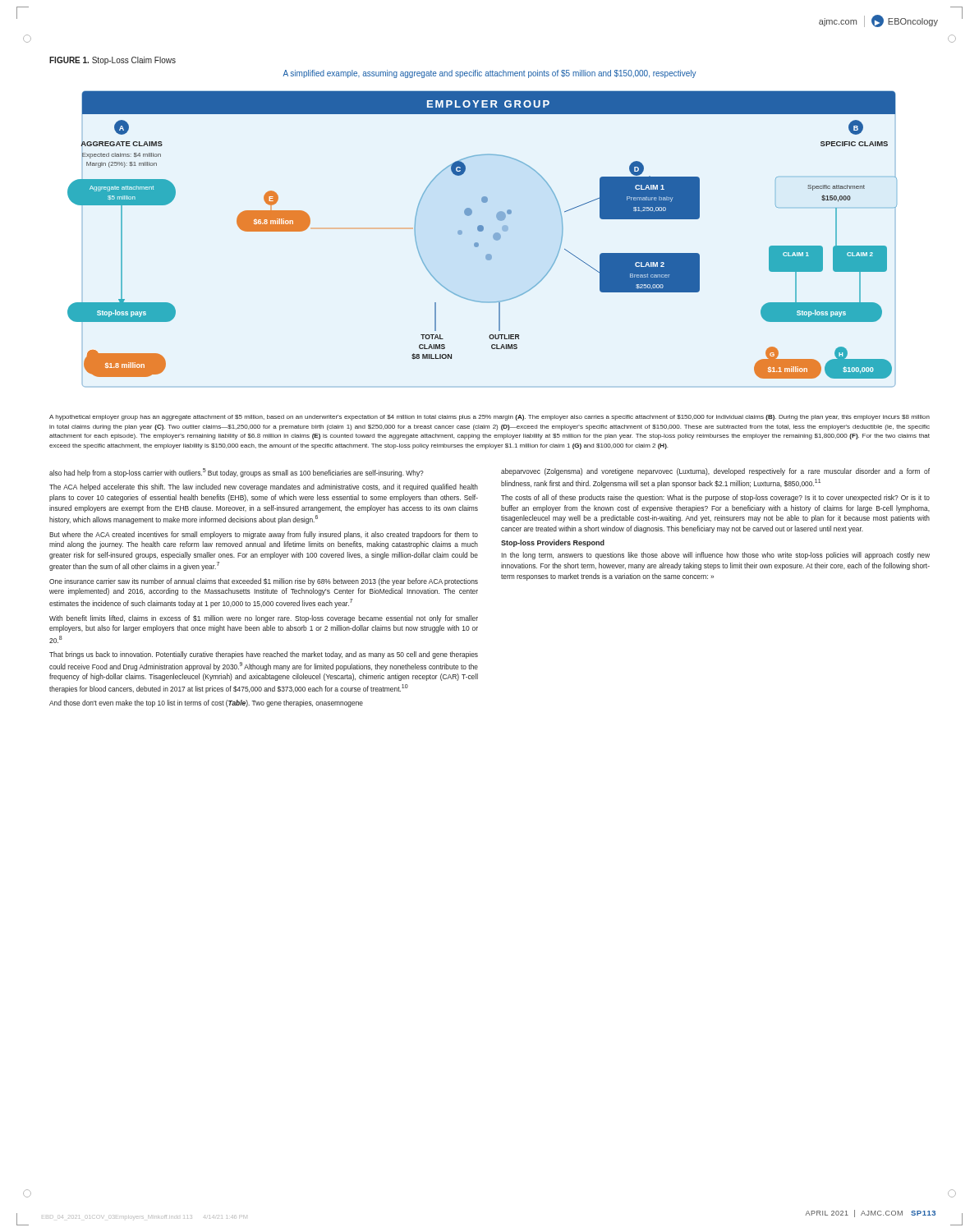This screenshot has width=979, height=1232.
Task: Find the text starting "Stop-loss Providers Respond"
Action: coord(553,543)
